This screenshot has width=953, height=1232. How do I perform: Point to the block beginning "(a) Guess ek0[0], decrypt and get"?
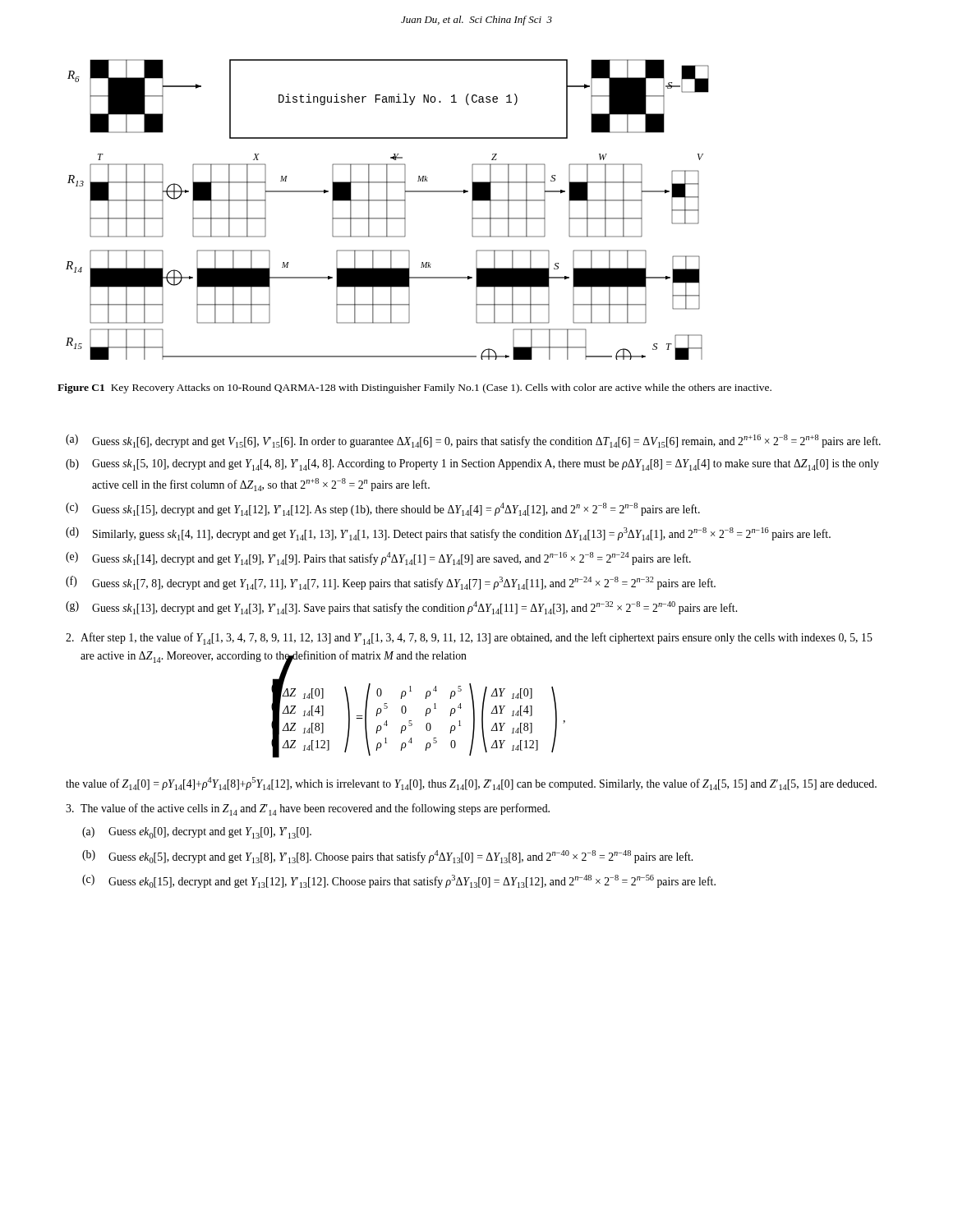point(197,833)
